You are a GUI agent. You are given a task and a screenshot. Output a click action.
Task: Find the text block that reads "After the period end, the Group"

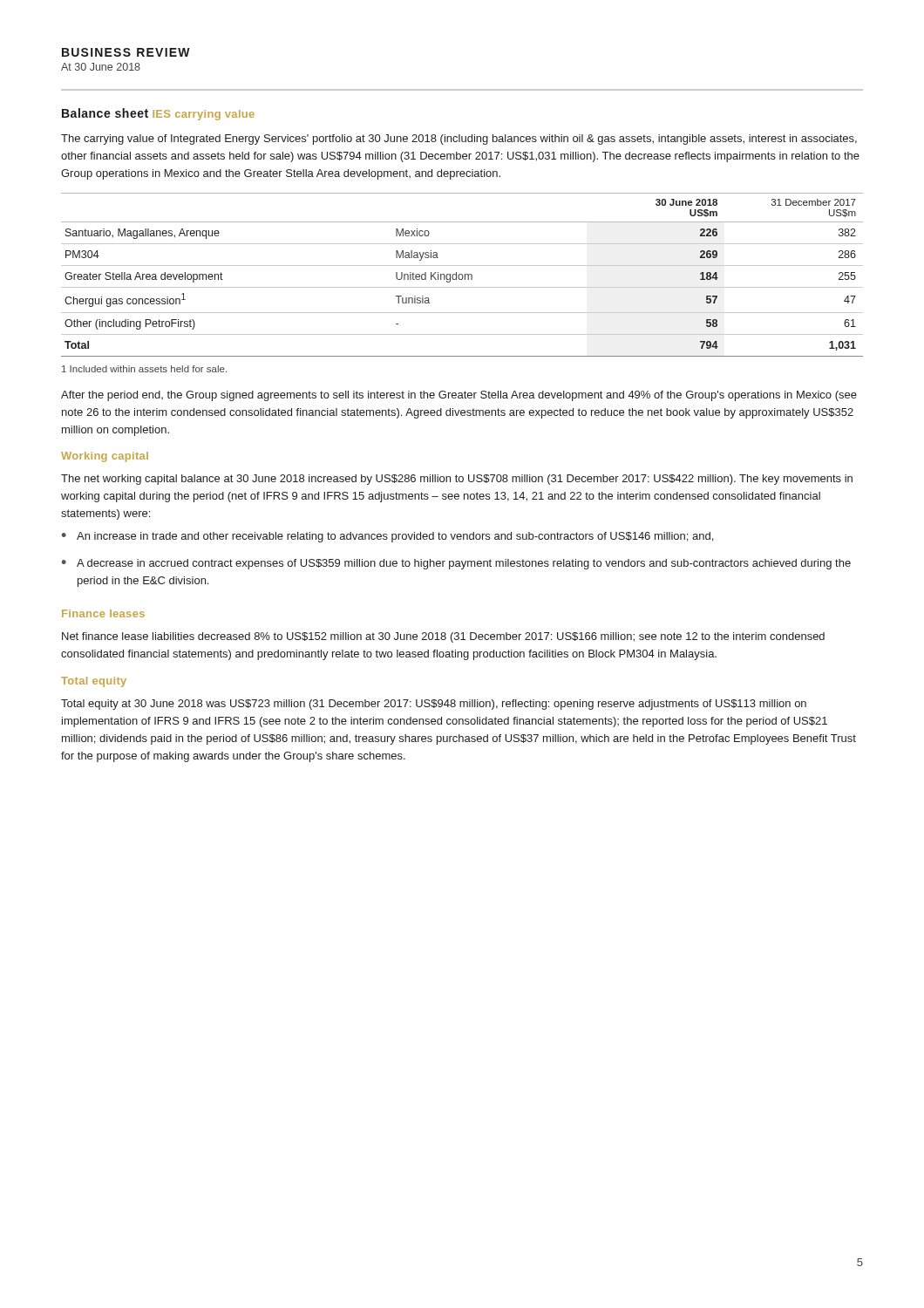coord(459,412)
